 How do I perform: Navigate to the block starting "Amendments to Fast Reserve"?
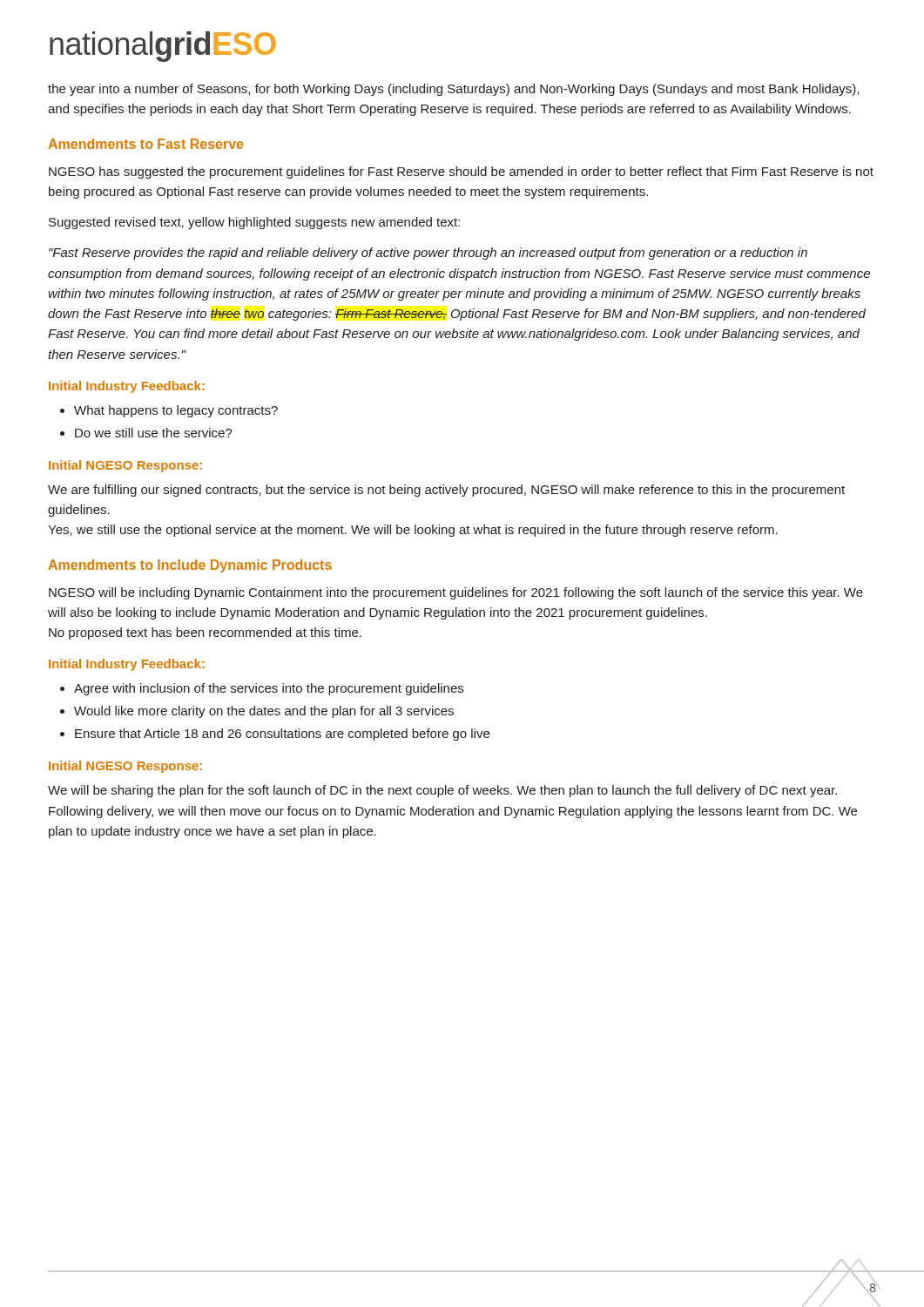point(146,144)
